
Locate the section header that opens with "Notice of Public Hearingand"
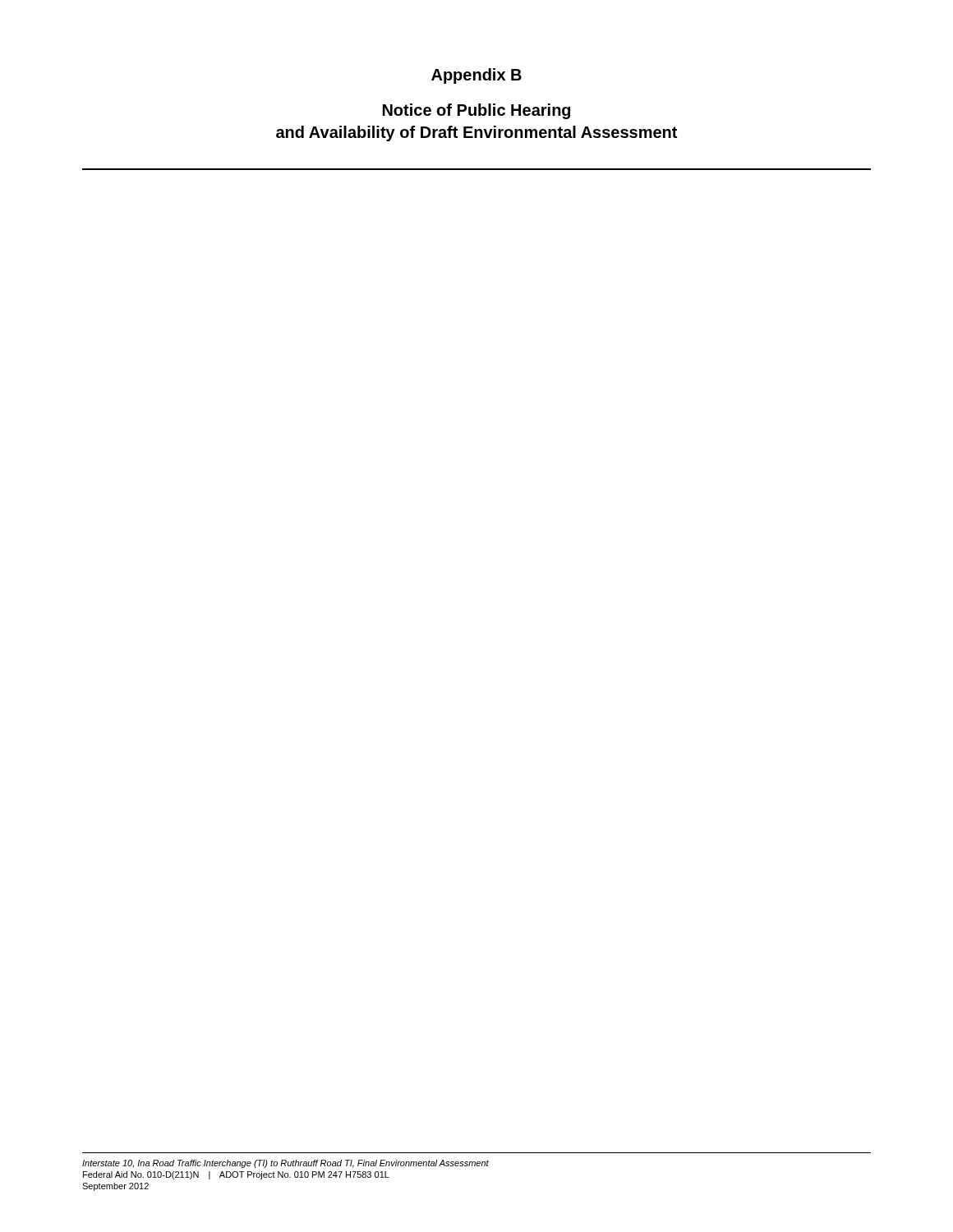[476, 122]
